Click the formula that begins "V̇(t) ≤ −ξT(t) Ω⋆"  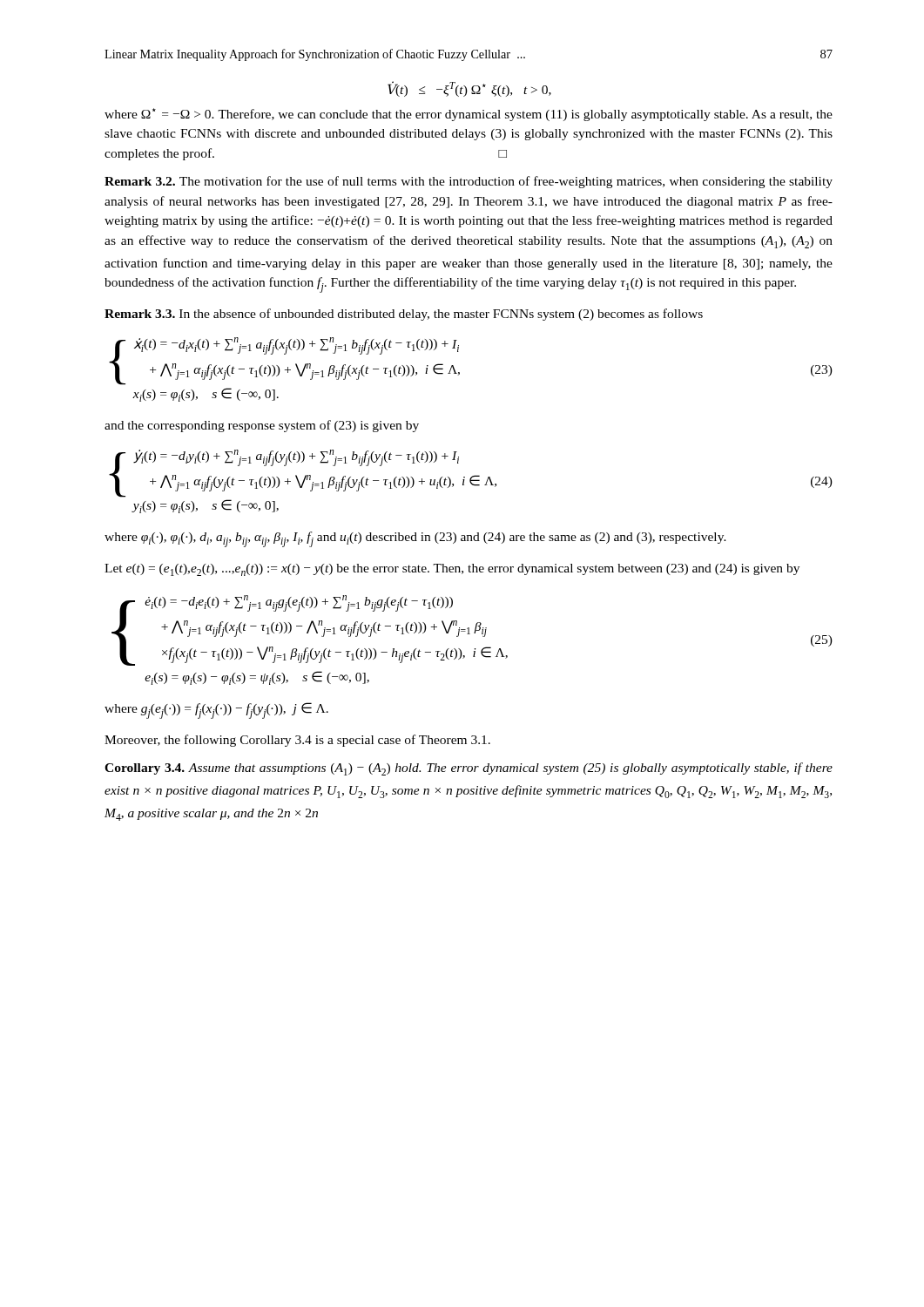coord(469,90)
